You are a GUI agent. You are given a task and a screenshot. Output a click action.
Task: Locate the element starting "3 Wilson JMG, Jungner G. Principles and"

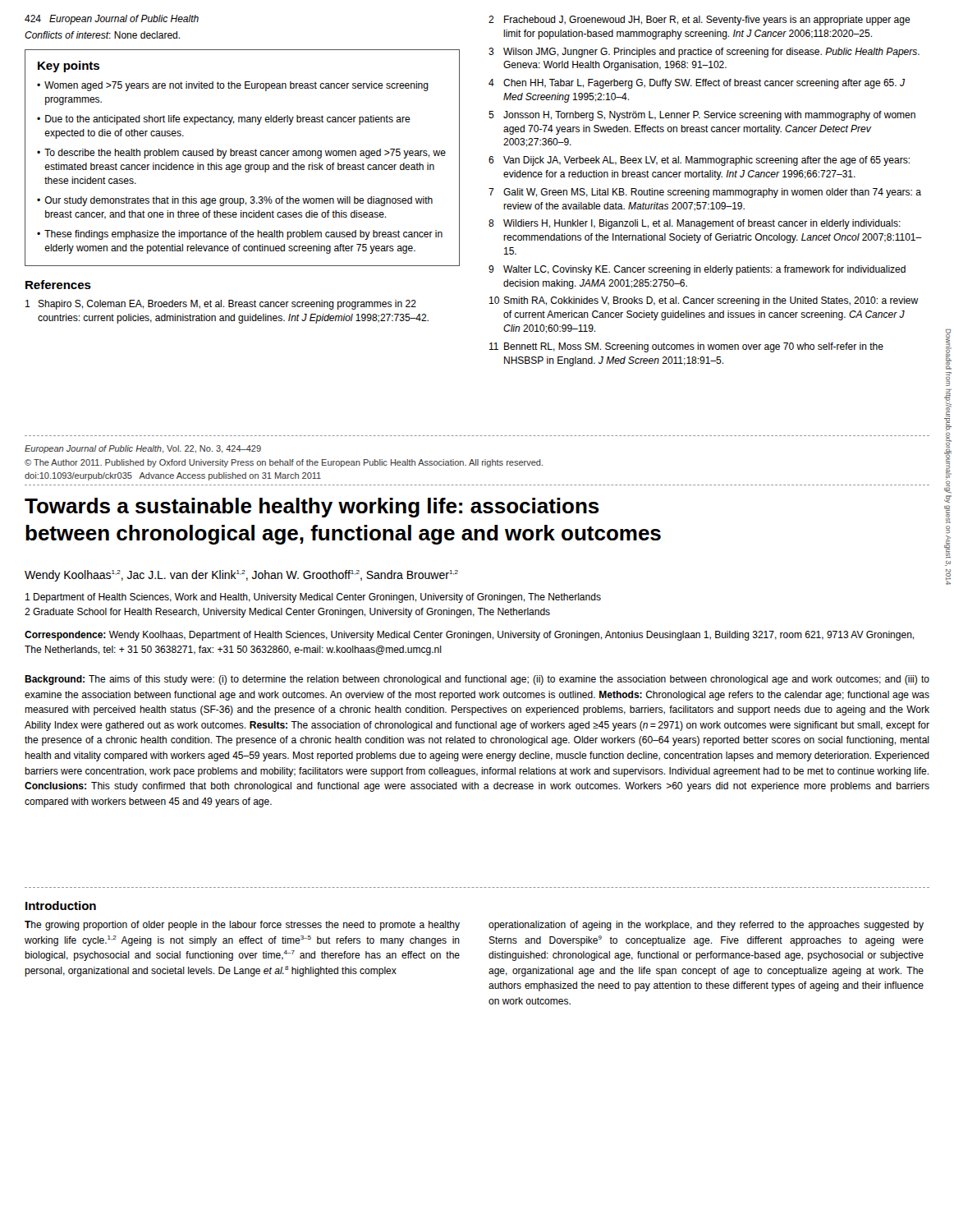[x=706, y=59]
